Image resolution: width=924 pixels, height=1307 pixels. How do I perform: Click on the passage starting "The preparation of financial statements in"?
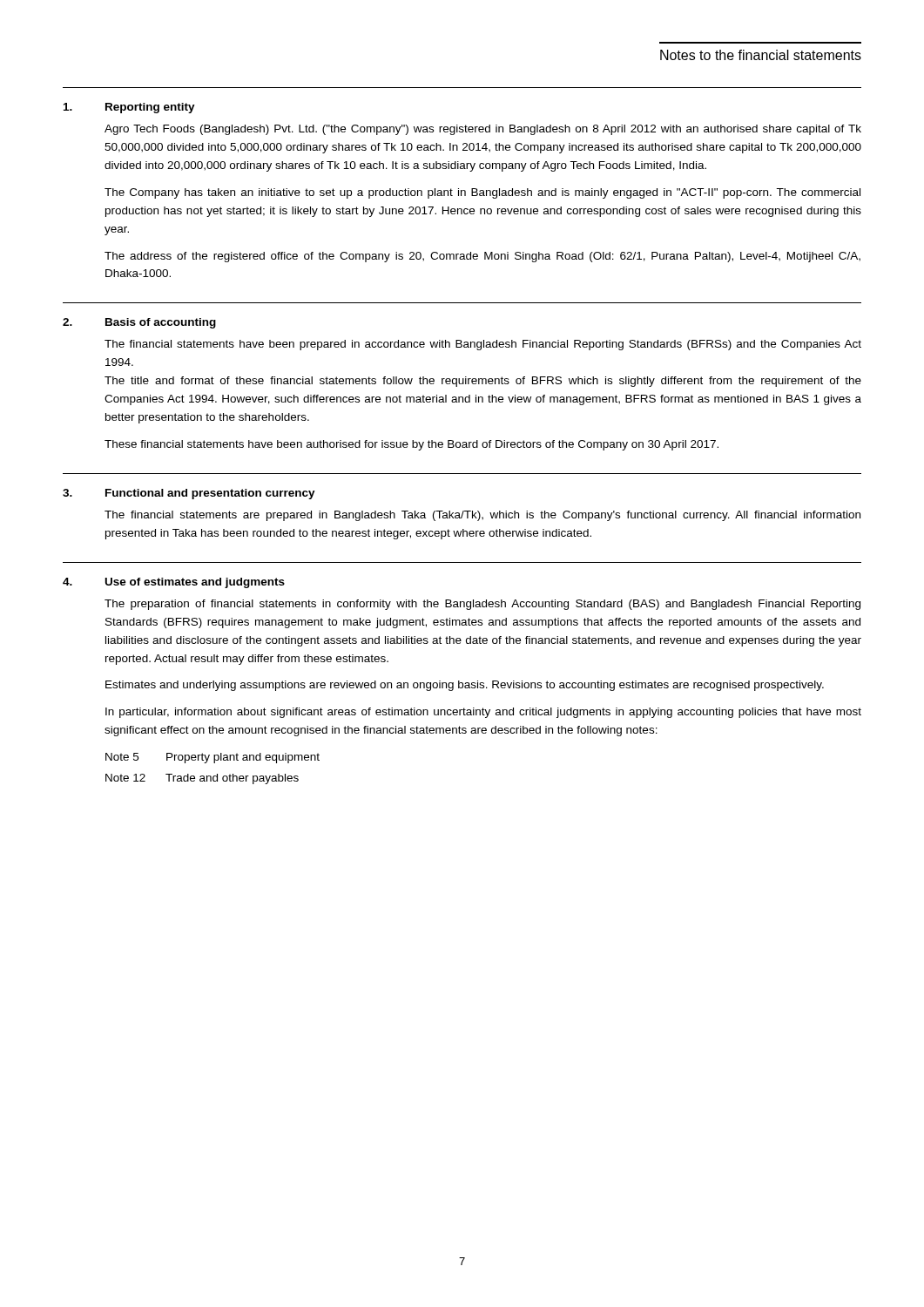pos(483,631)
